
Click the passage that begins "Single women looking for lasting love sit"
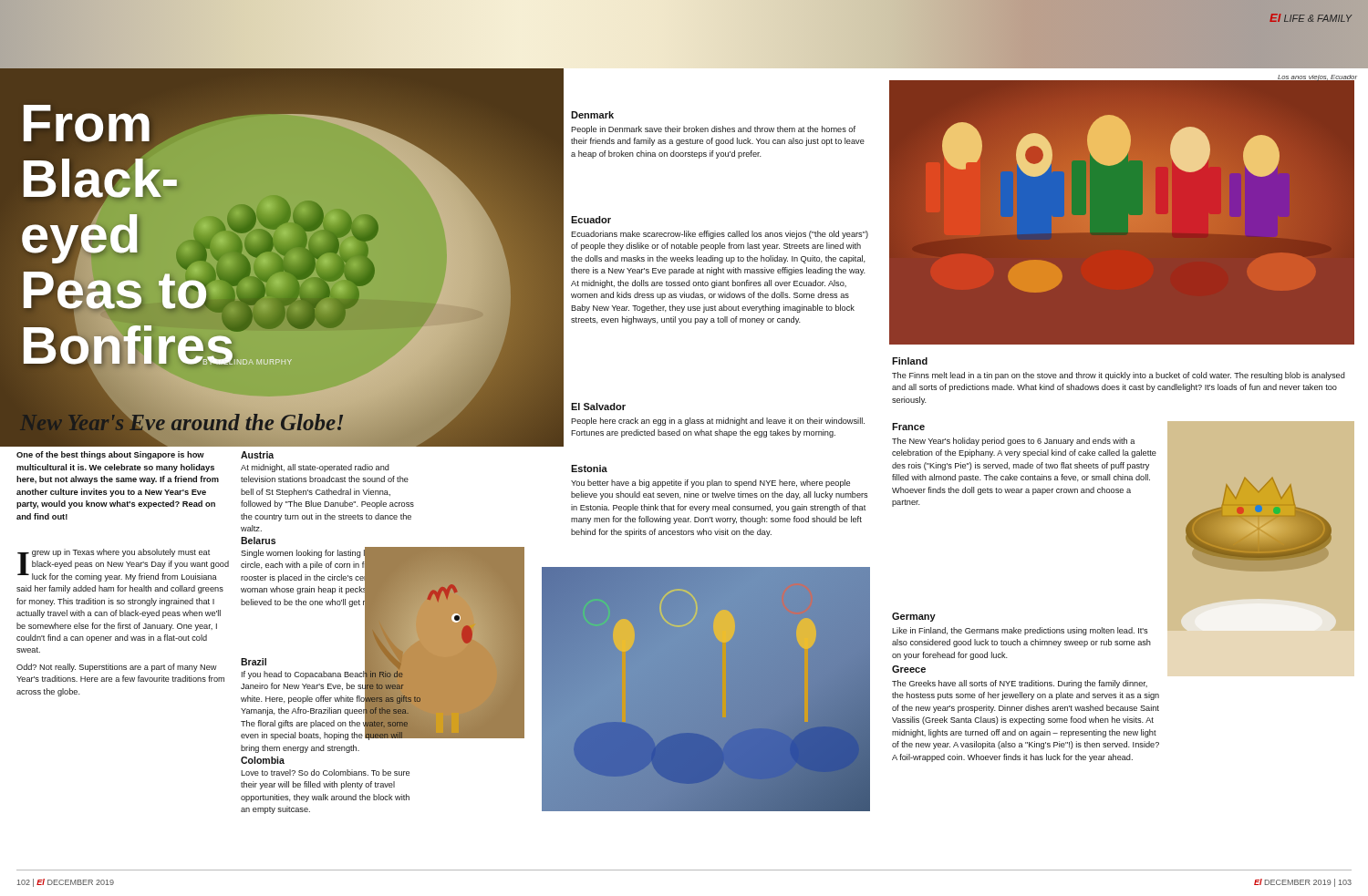329,578
